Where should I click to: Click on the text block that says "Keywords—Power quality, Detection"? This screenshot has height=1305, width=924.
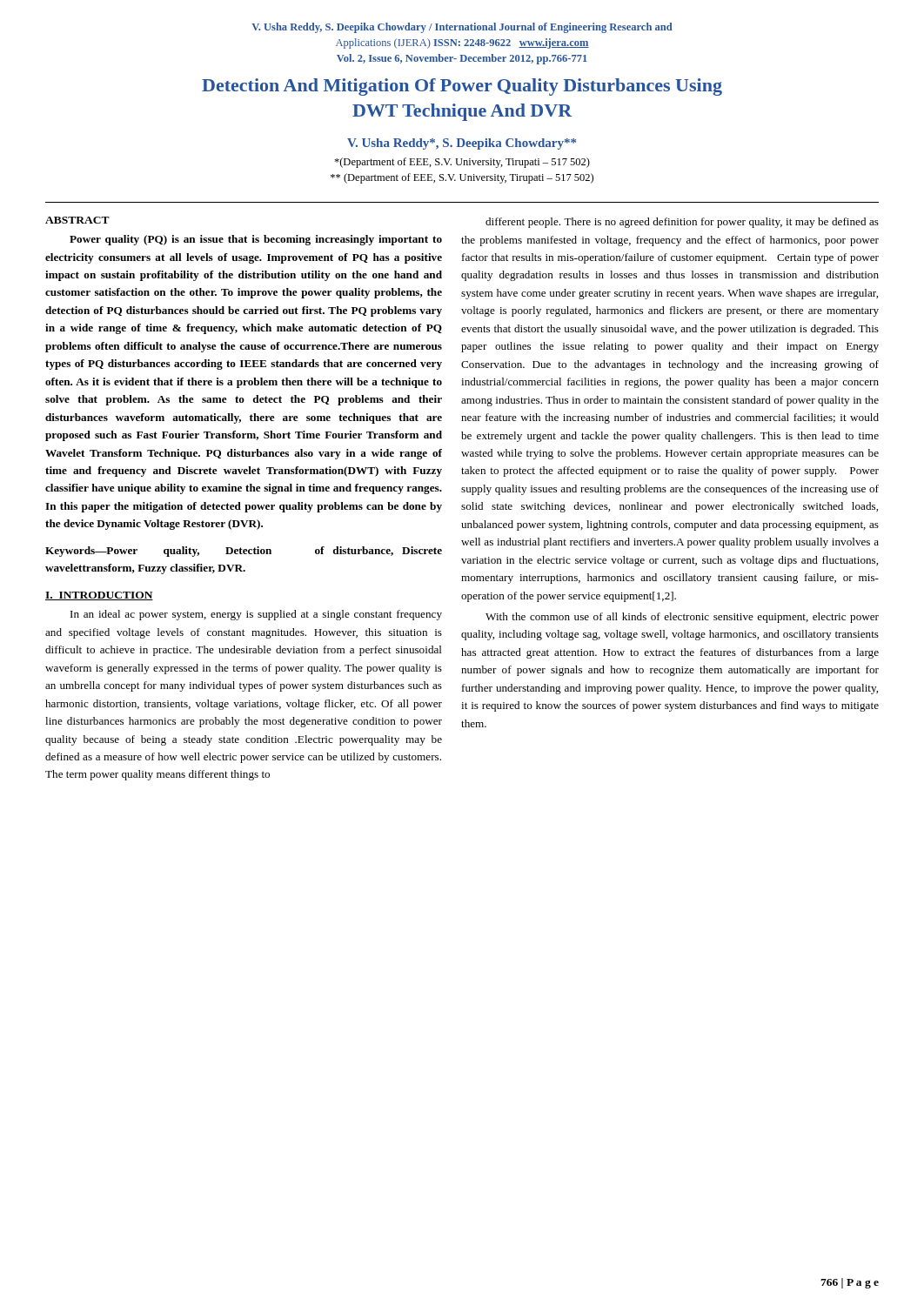[244, 559]
